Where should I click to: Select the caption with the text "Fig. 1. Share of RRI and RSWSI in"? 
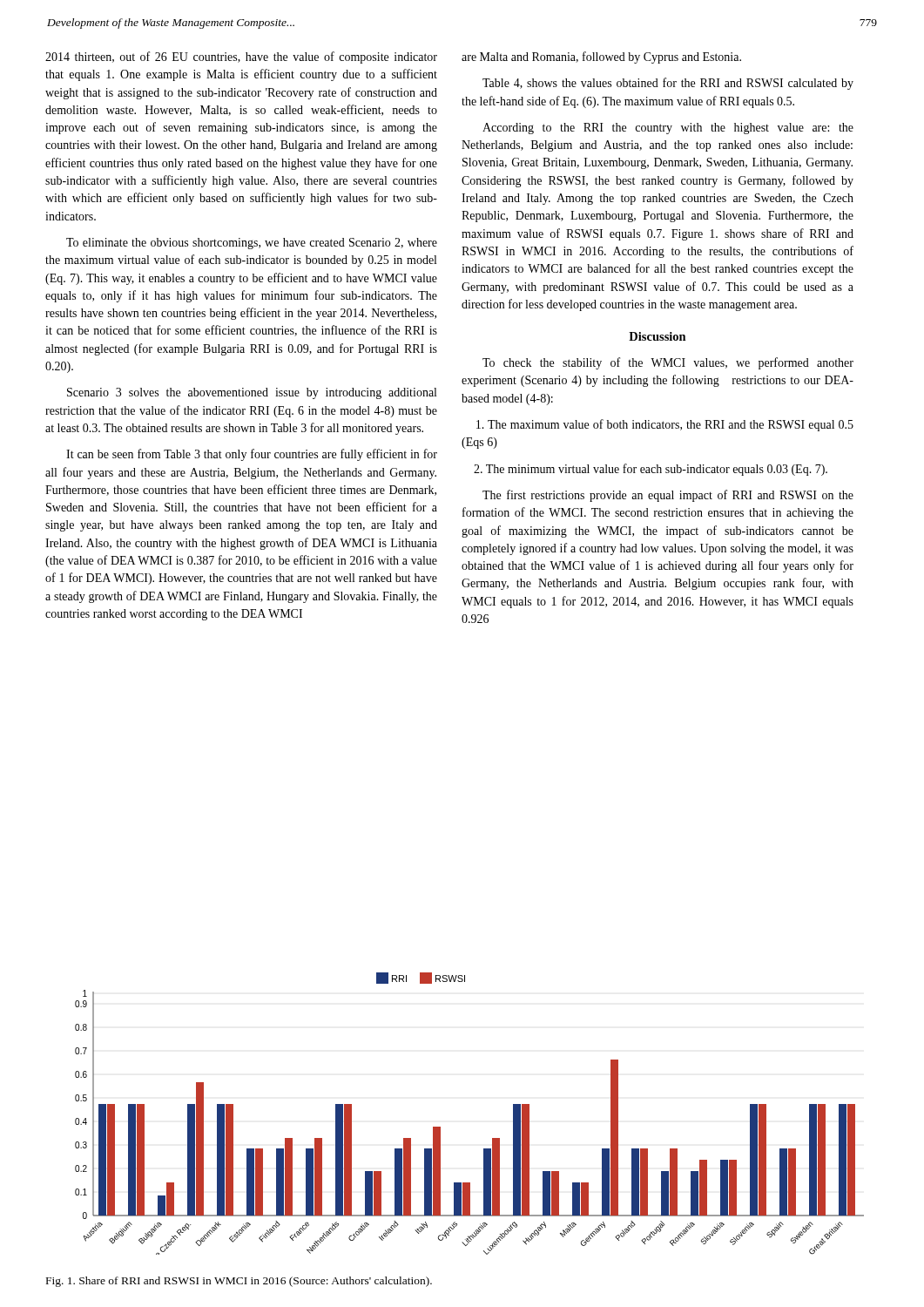click(x=239, y=1280)
